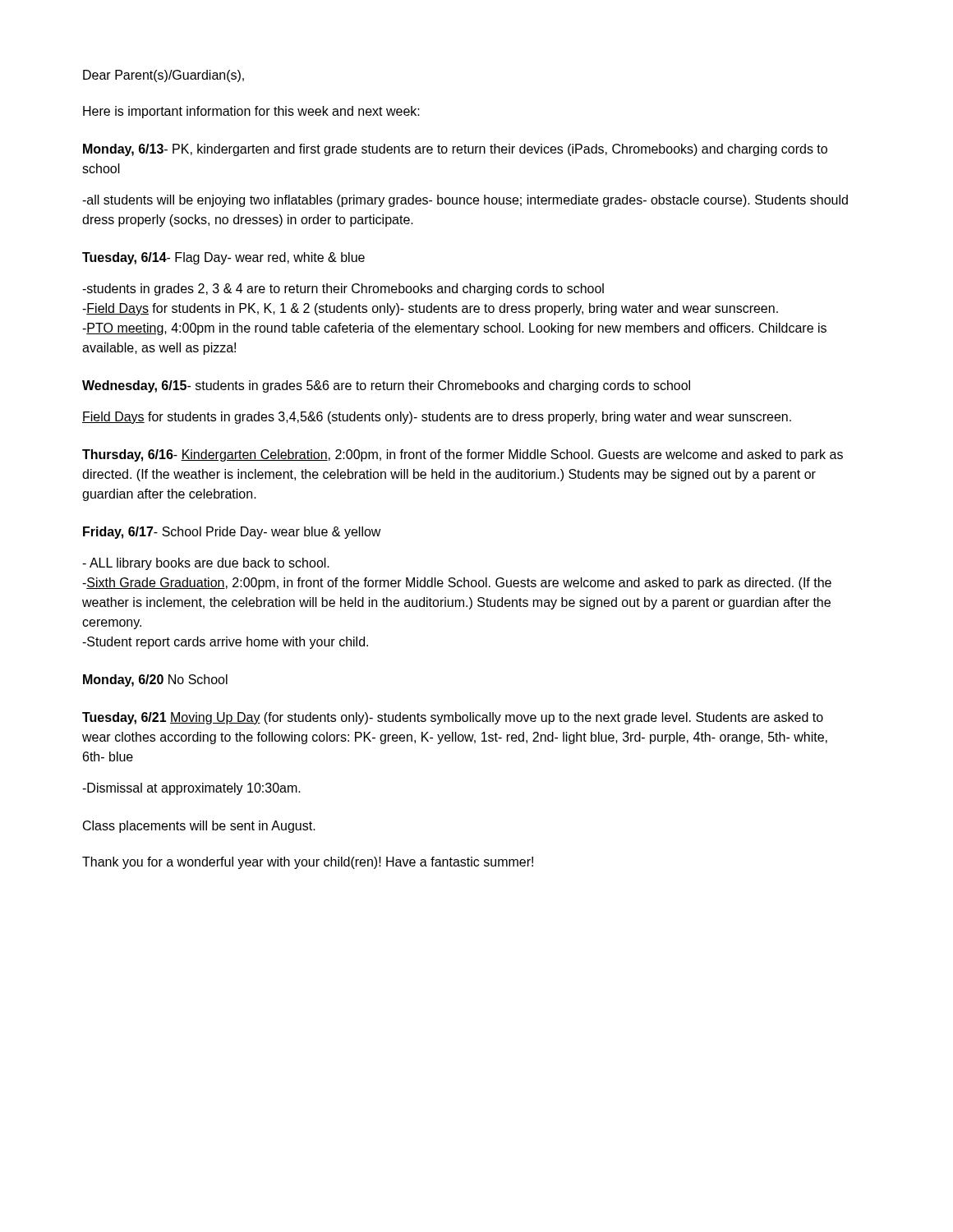
Task: Point to "Dear Parent(s)/Guardian(s),"
Action: (164, 75)
